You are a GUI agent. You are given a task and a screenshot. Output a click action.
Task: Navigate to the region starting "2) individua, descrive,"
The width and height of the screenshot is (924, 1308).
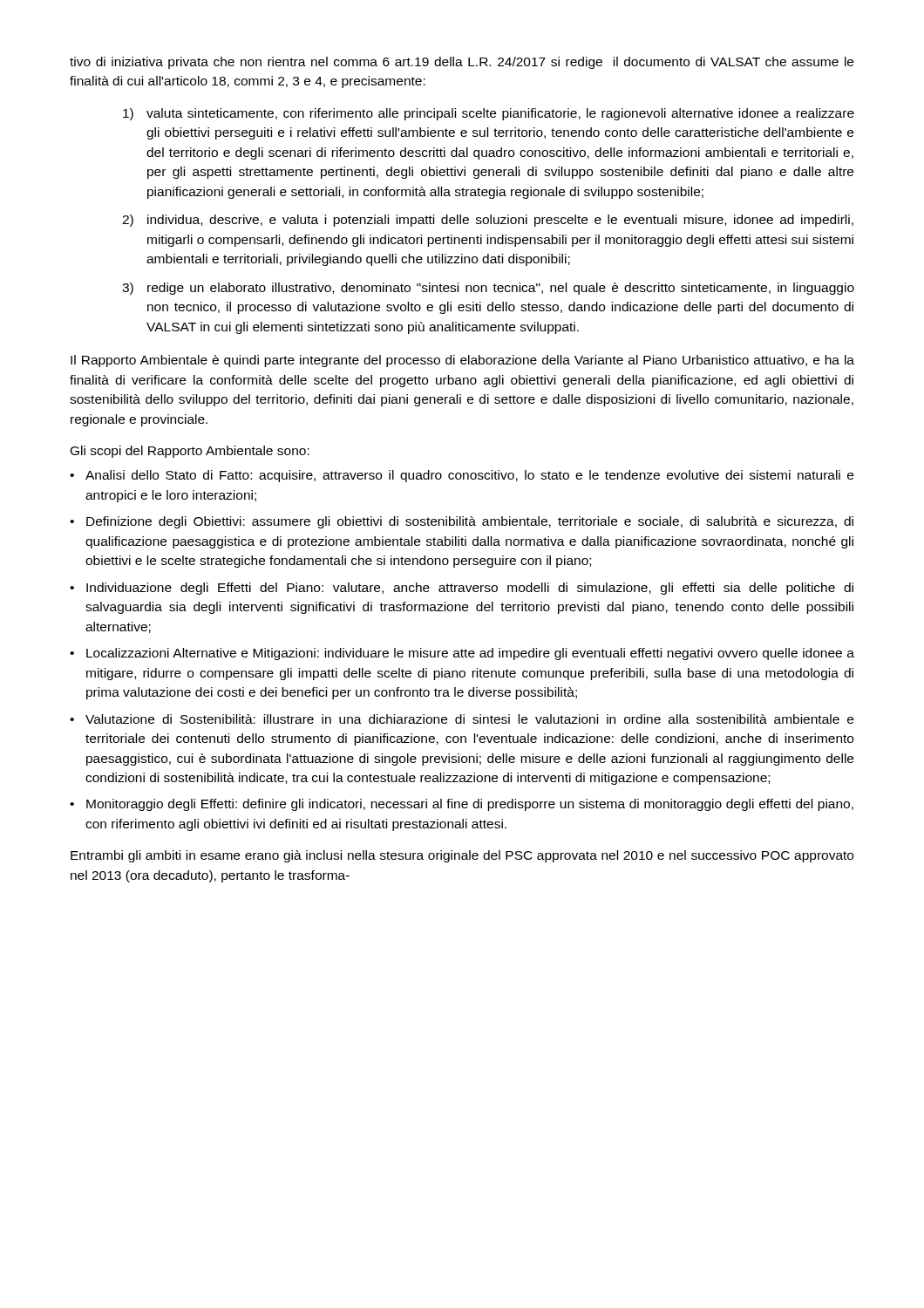pyautogui.click(x=488, y=240)
